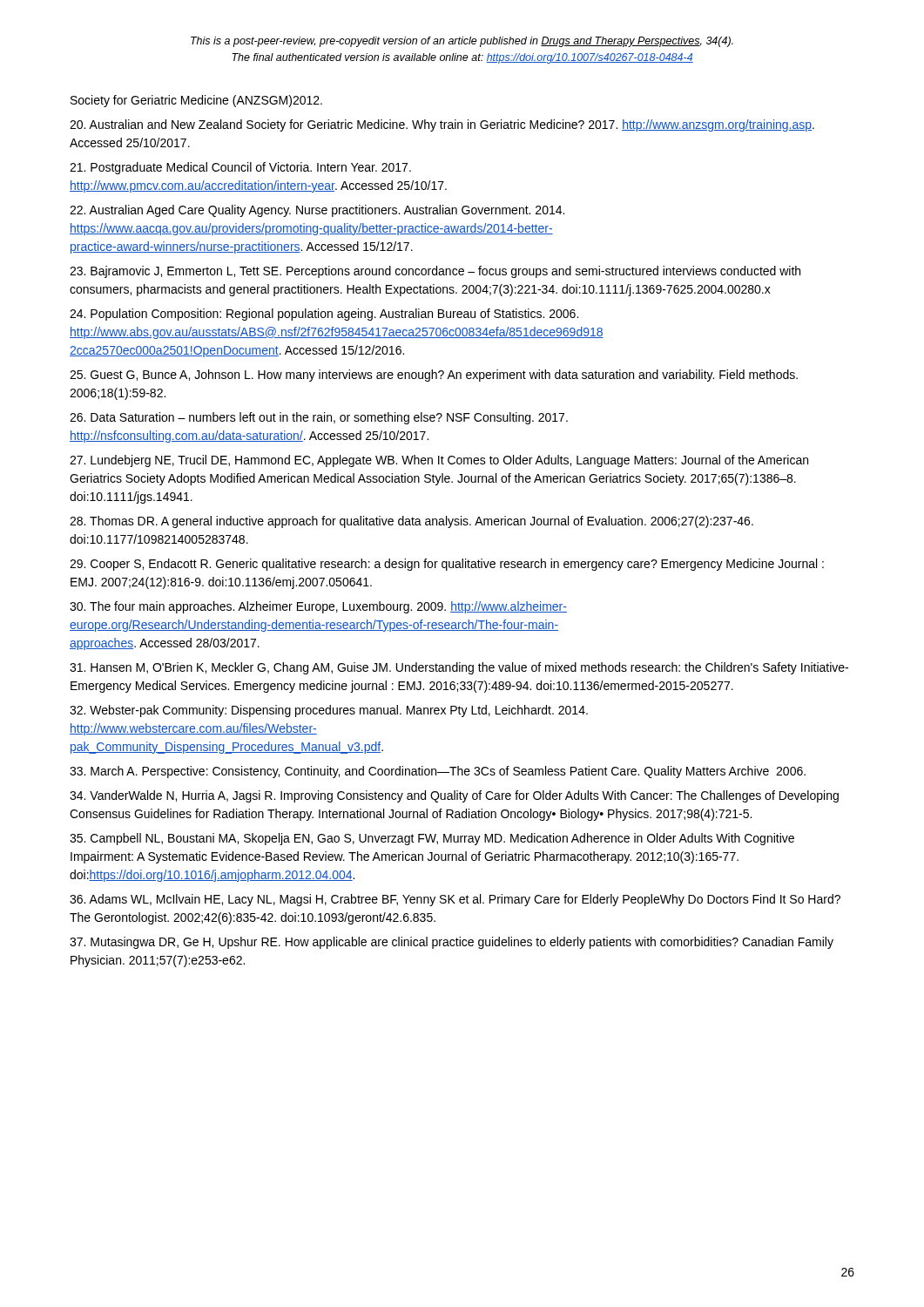Click on the text starting "Hansen M, O'Brien K, Meckler"
This screenshot has width=924, height=1307.
(459, 676)
